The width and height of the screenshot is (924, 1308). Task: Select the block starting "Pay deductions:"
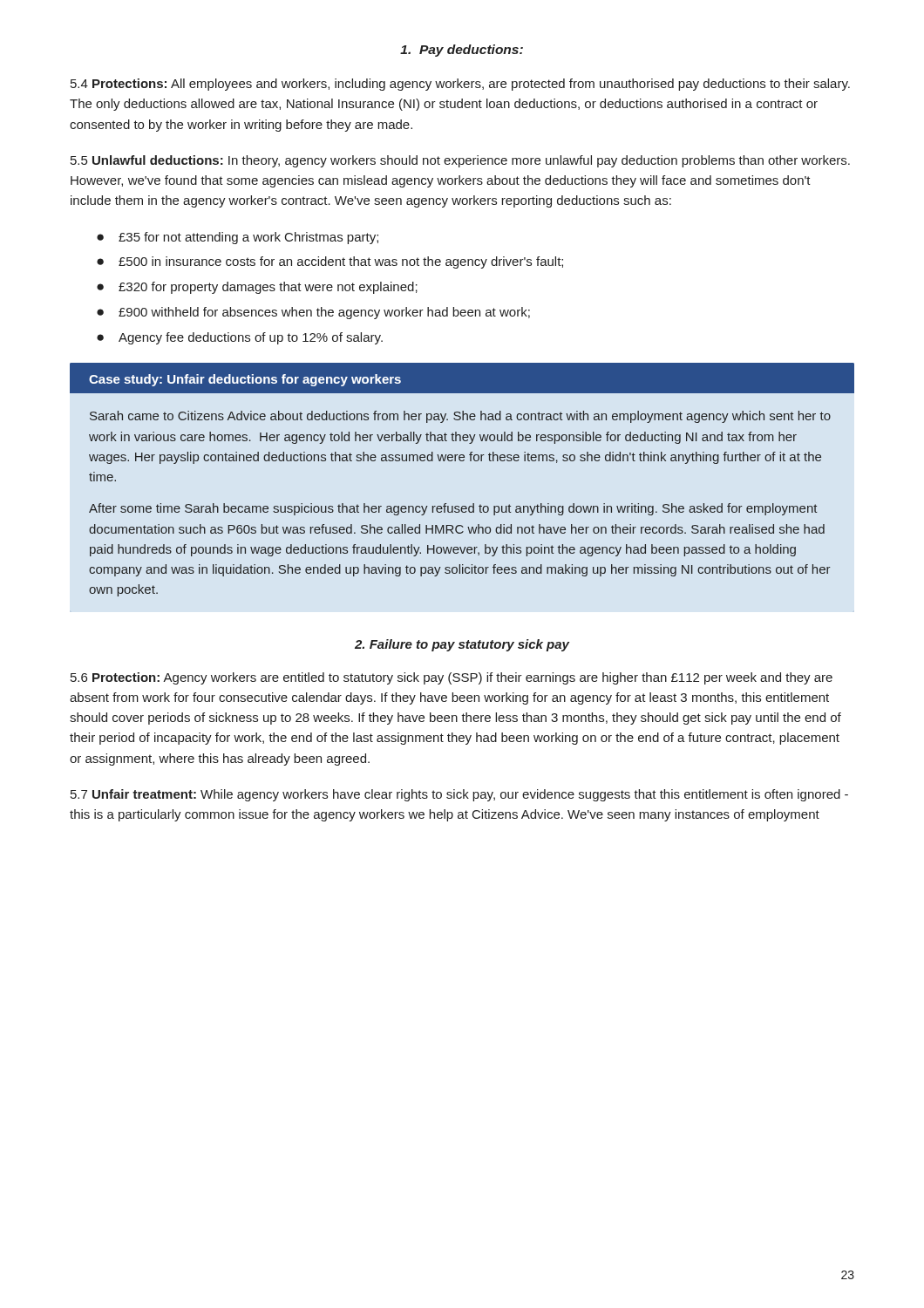coord(462,49)
